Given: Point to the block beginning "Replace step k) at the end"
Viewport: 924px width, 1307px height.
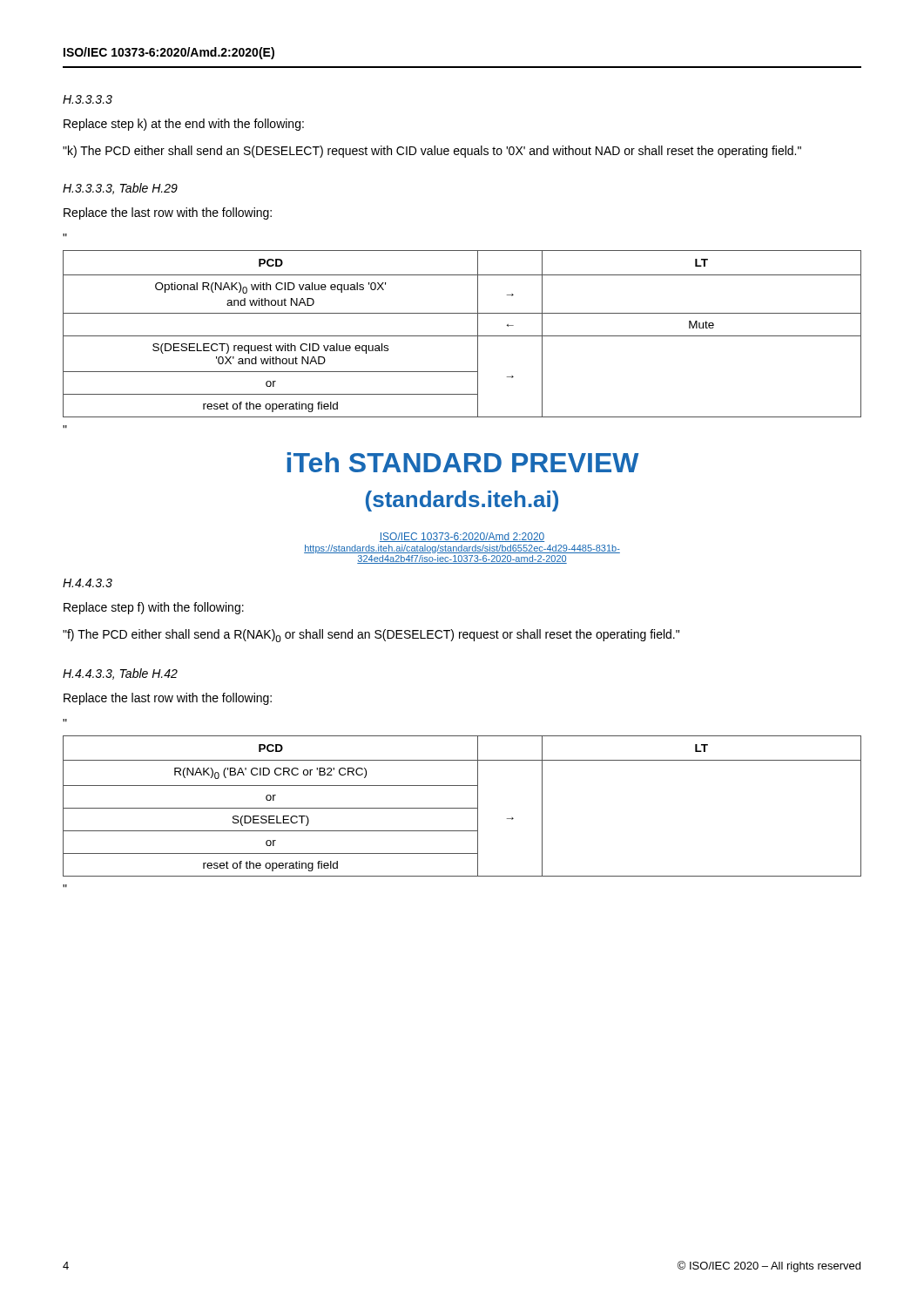Looking at the screenshot, I should (184, 124).
